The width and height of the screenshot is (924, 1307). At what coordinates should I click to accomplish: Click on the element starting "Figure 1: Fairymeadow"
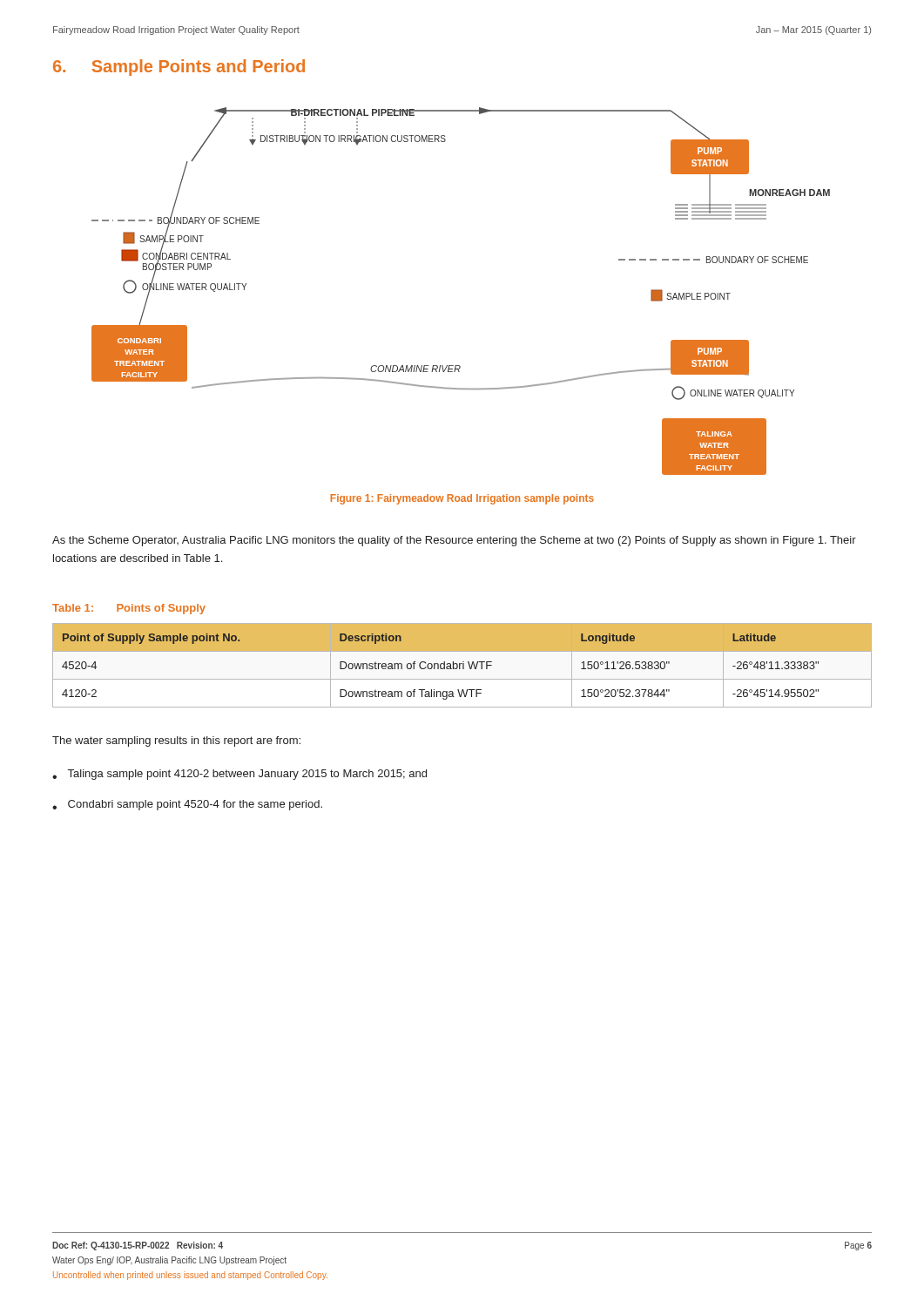[462, 498]
